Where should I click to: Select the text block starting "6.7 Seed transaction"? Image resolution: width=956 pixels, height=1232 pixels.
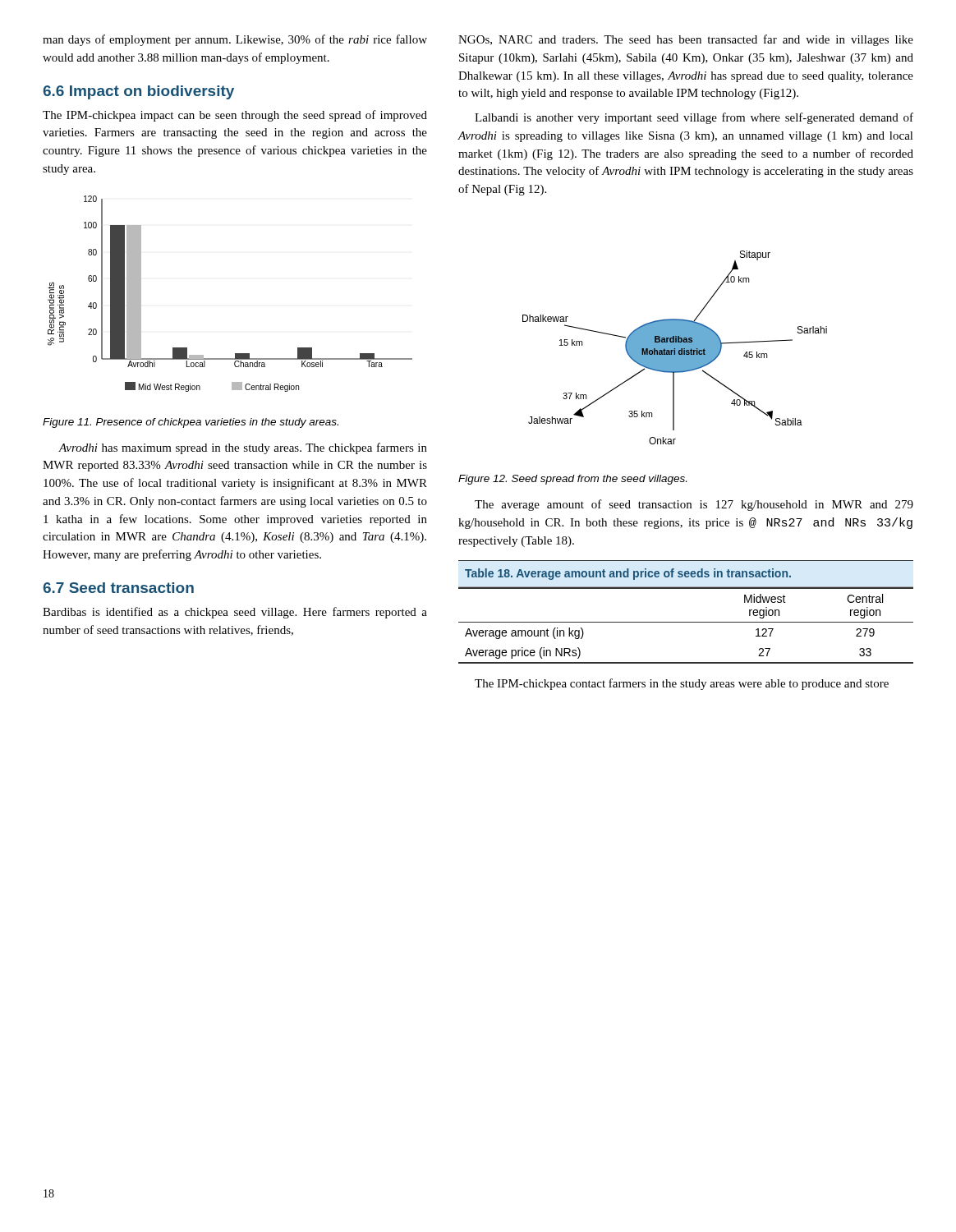(x=119, y=588)
